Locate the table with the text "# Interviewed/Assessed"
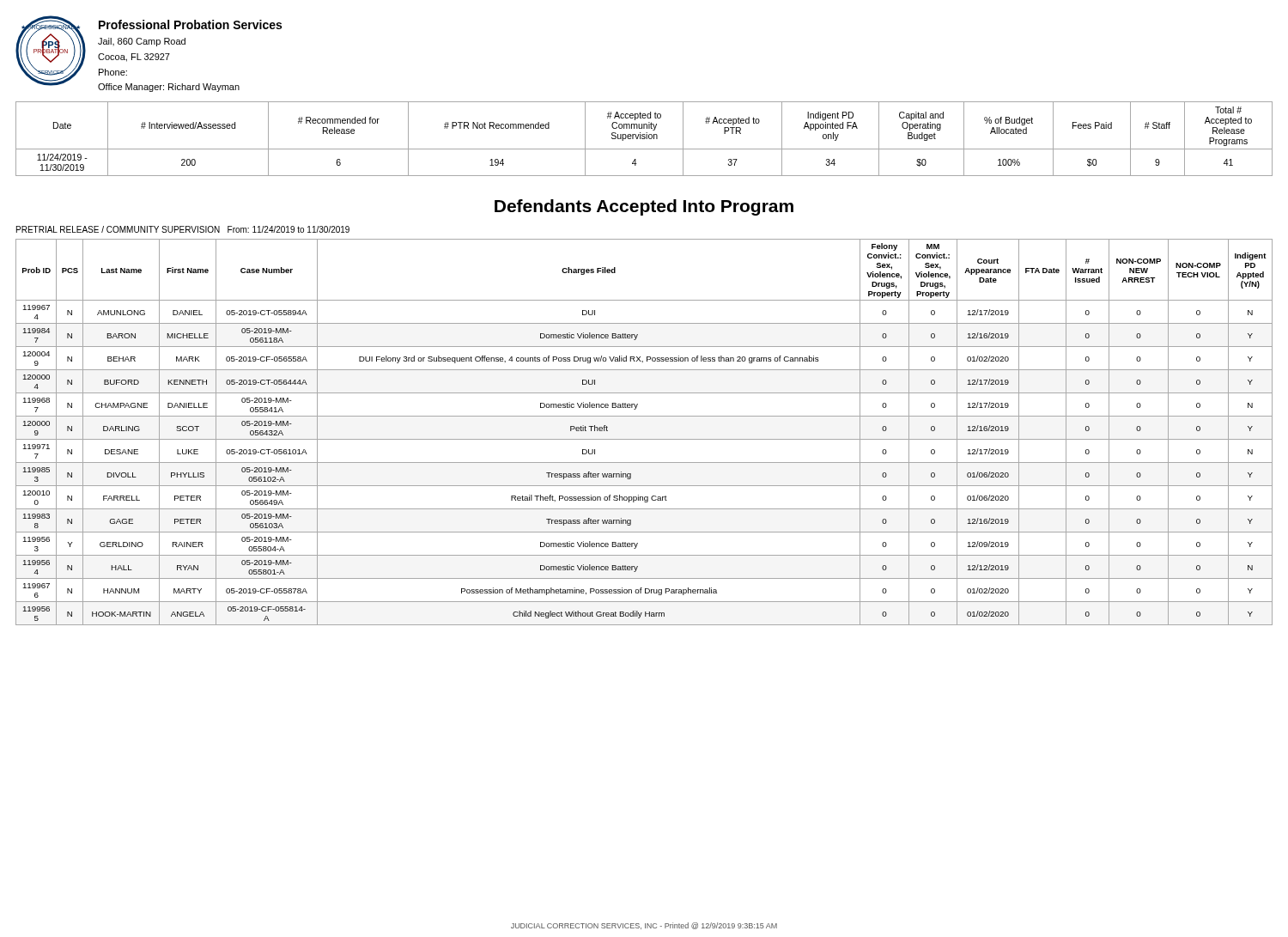The height and width of the screenshot is (937, 1288). pos(644,139)
